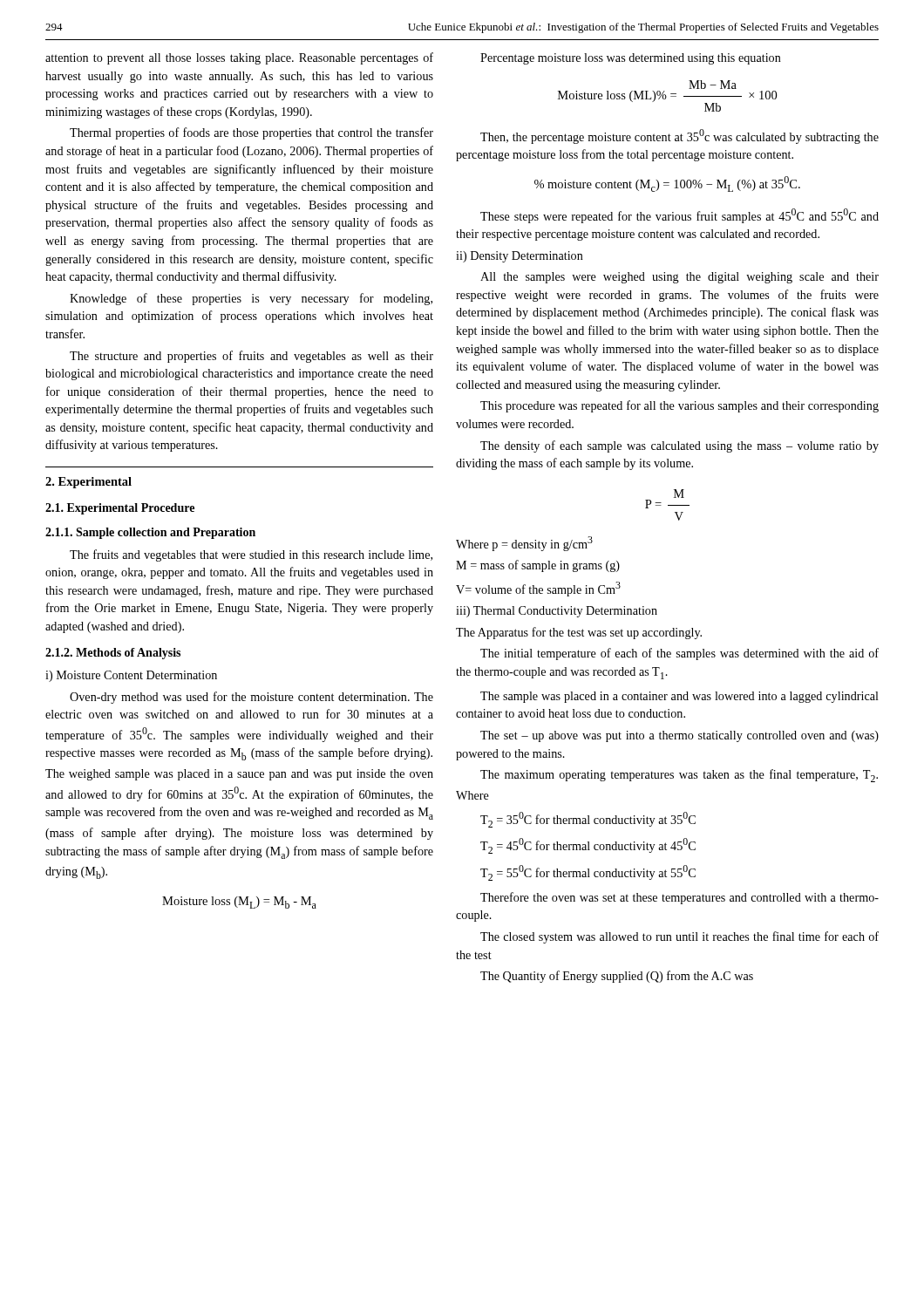Viewport: 924px width, 1308px height.
Task: Find the formula that says "% moisture content (Mc) = 100% −"
Action: (667, 184)
